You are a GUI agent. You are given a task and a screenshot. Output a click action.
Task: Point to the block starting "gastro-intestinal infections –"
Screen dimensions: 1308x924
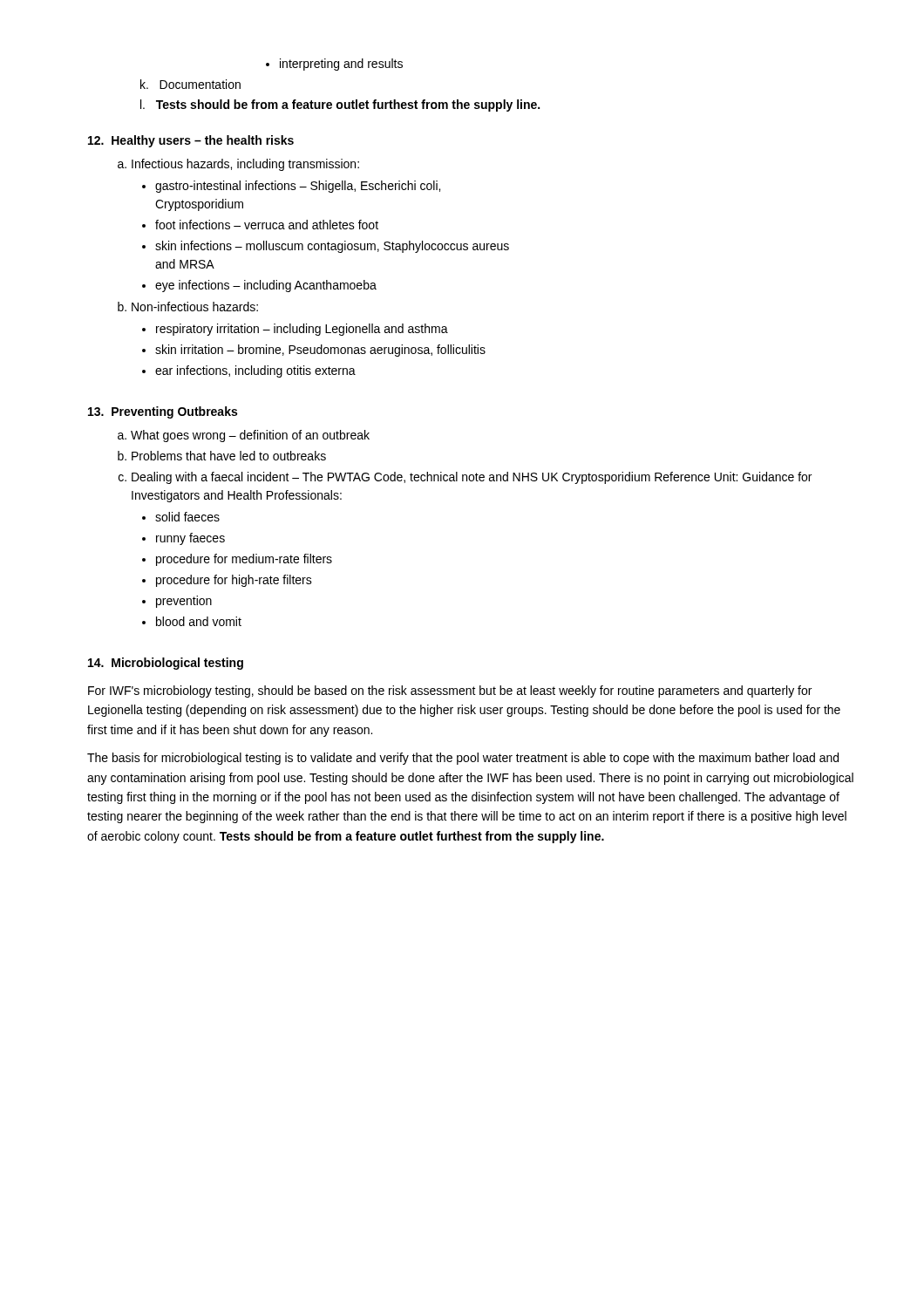298,195
